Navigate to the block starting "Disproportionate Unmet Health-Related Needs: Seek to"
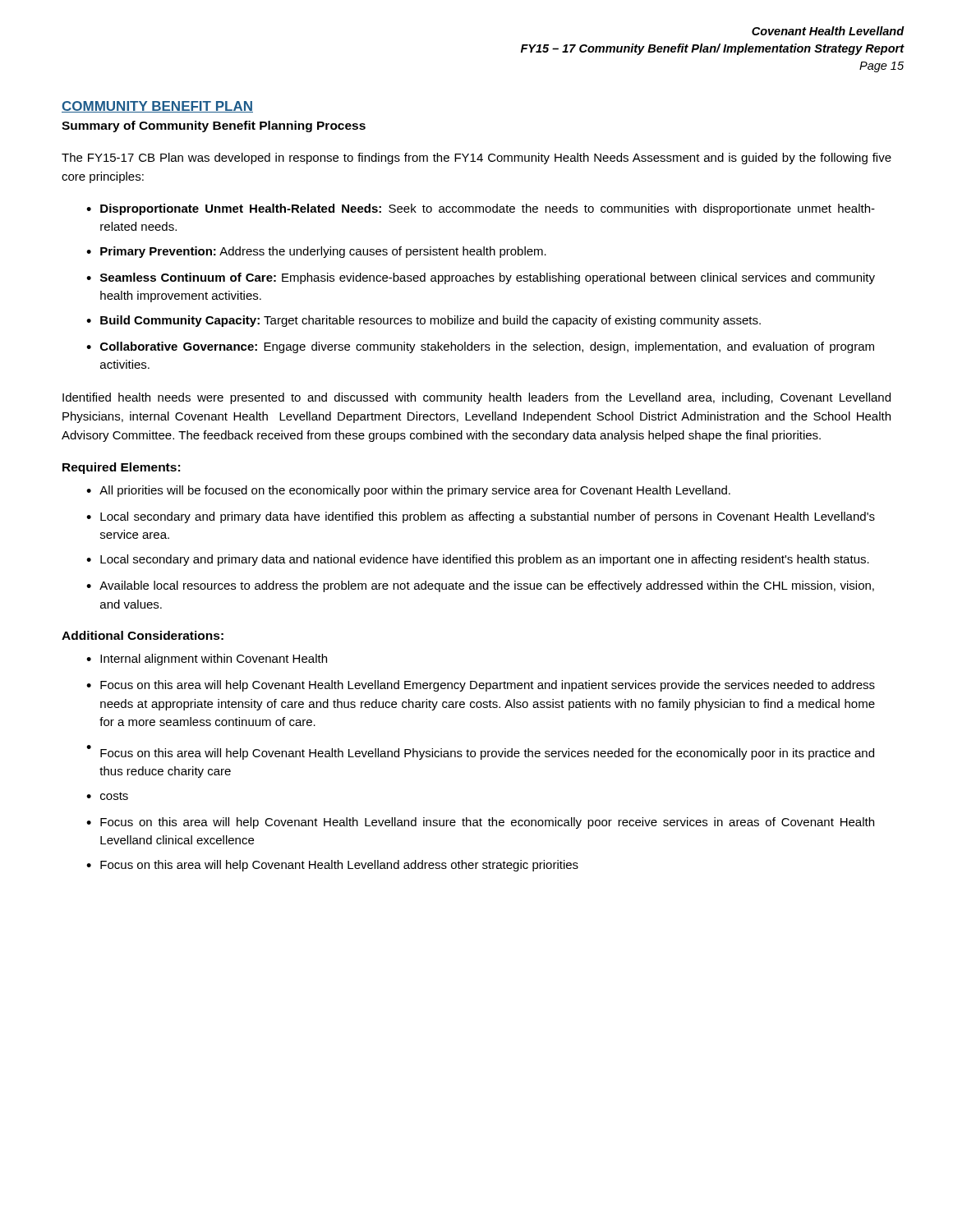This screenshot has width=953, height=1232. 496,218
